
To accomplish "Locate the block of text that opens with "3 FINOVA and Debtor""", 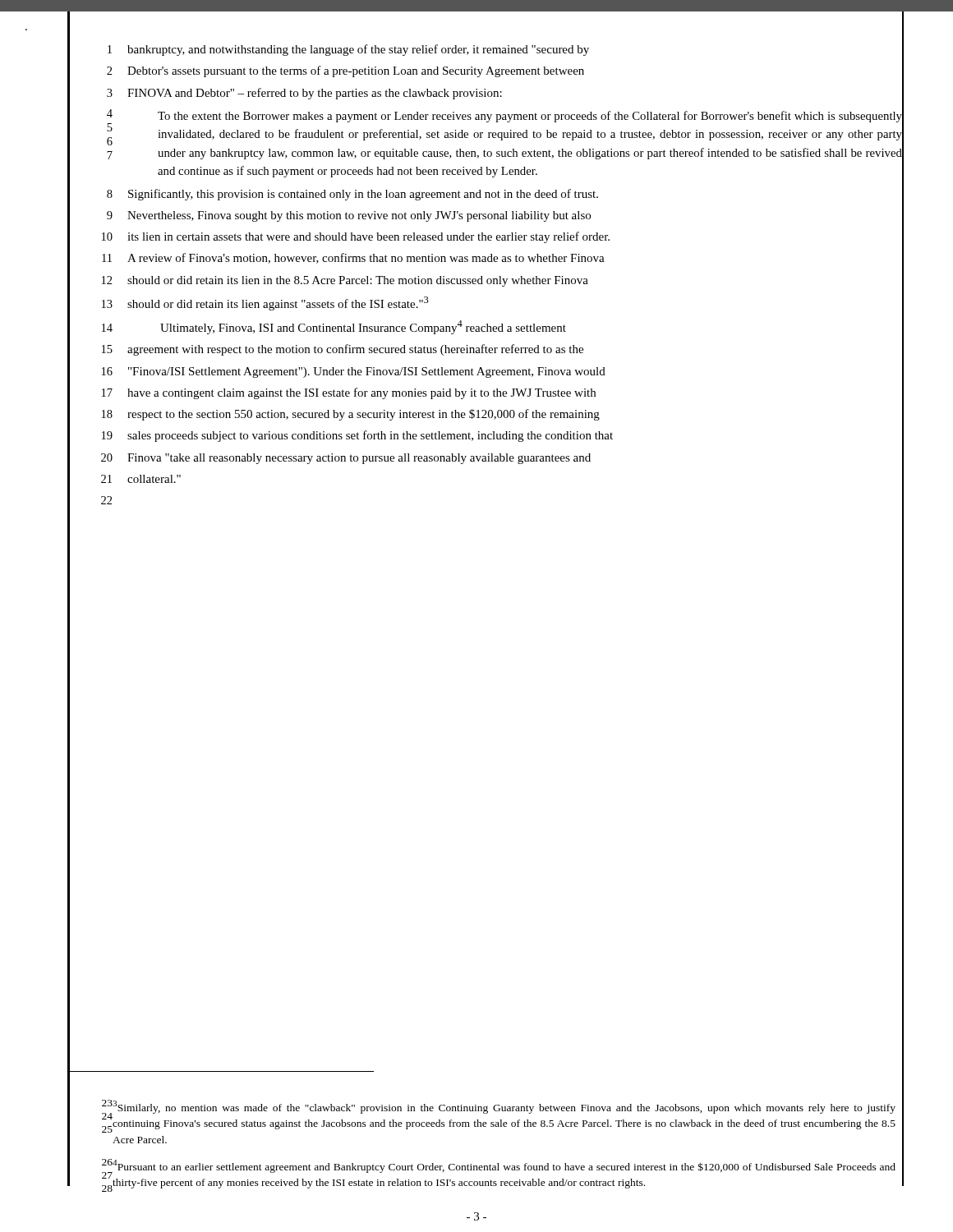I will click(486, 92).
